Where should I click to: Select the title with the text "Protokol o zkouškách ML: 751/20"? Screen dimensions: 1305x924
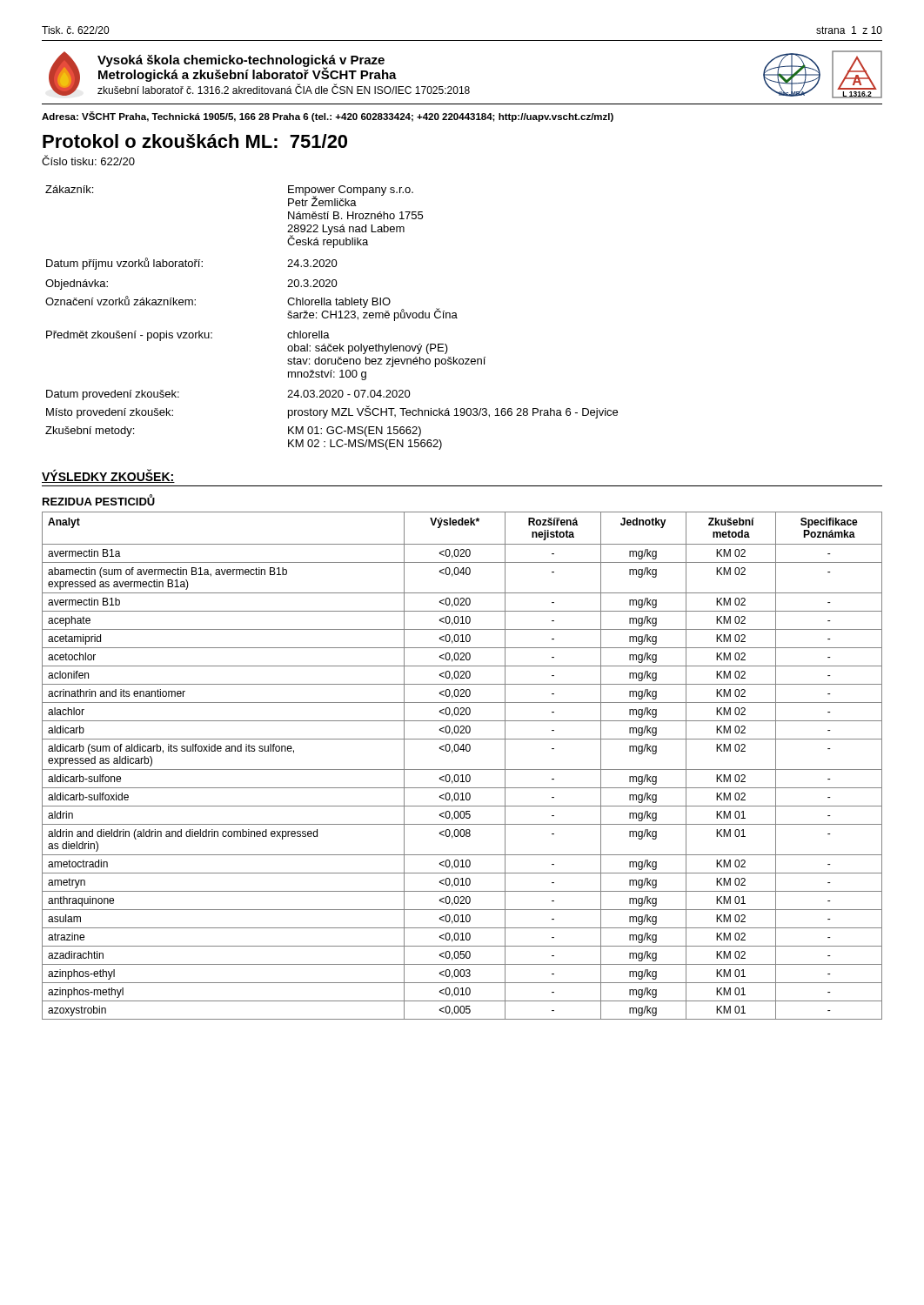click(x=195, y=141)
